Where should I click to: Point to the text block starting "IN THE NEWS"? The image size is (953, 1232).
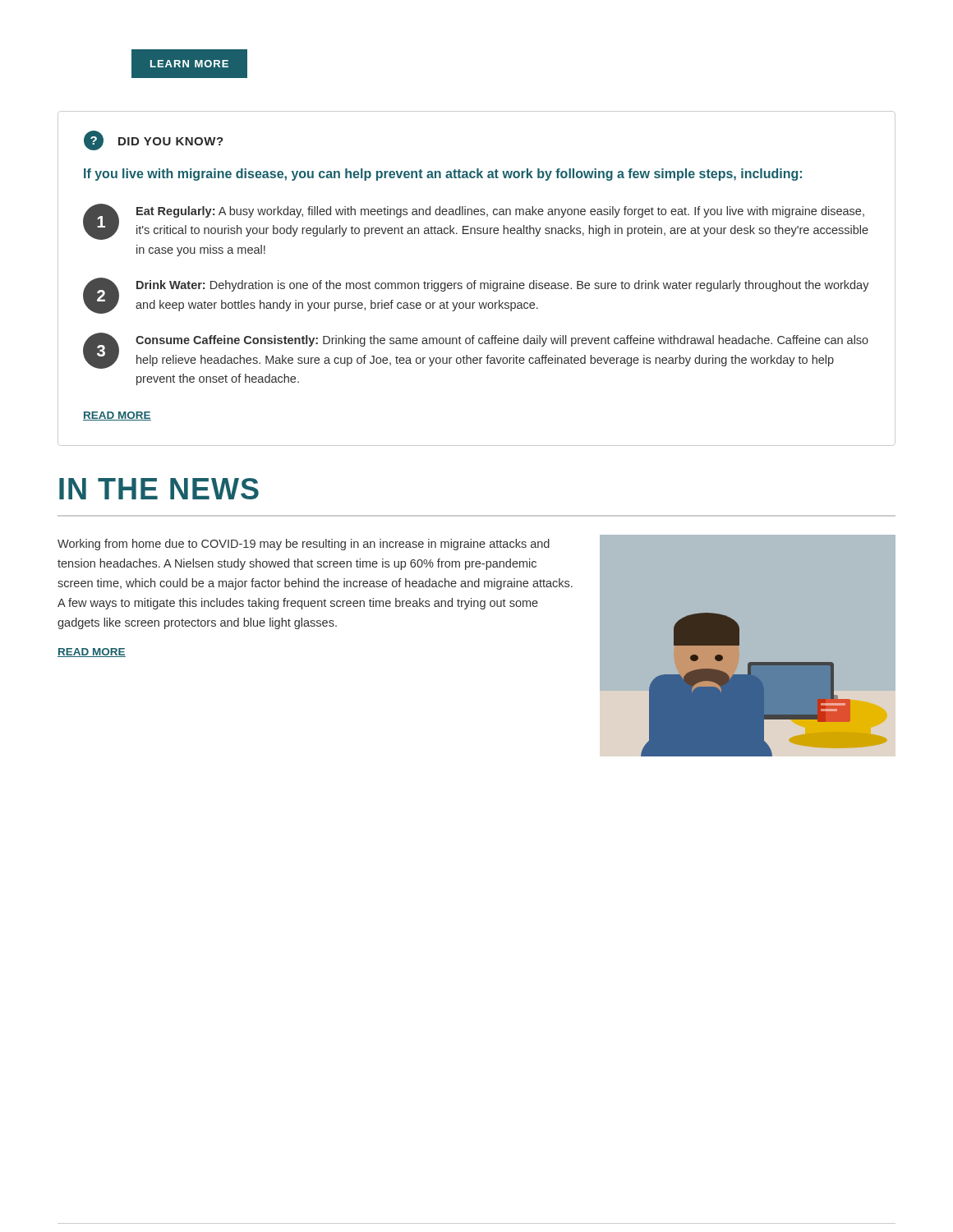pos(159,489)
